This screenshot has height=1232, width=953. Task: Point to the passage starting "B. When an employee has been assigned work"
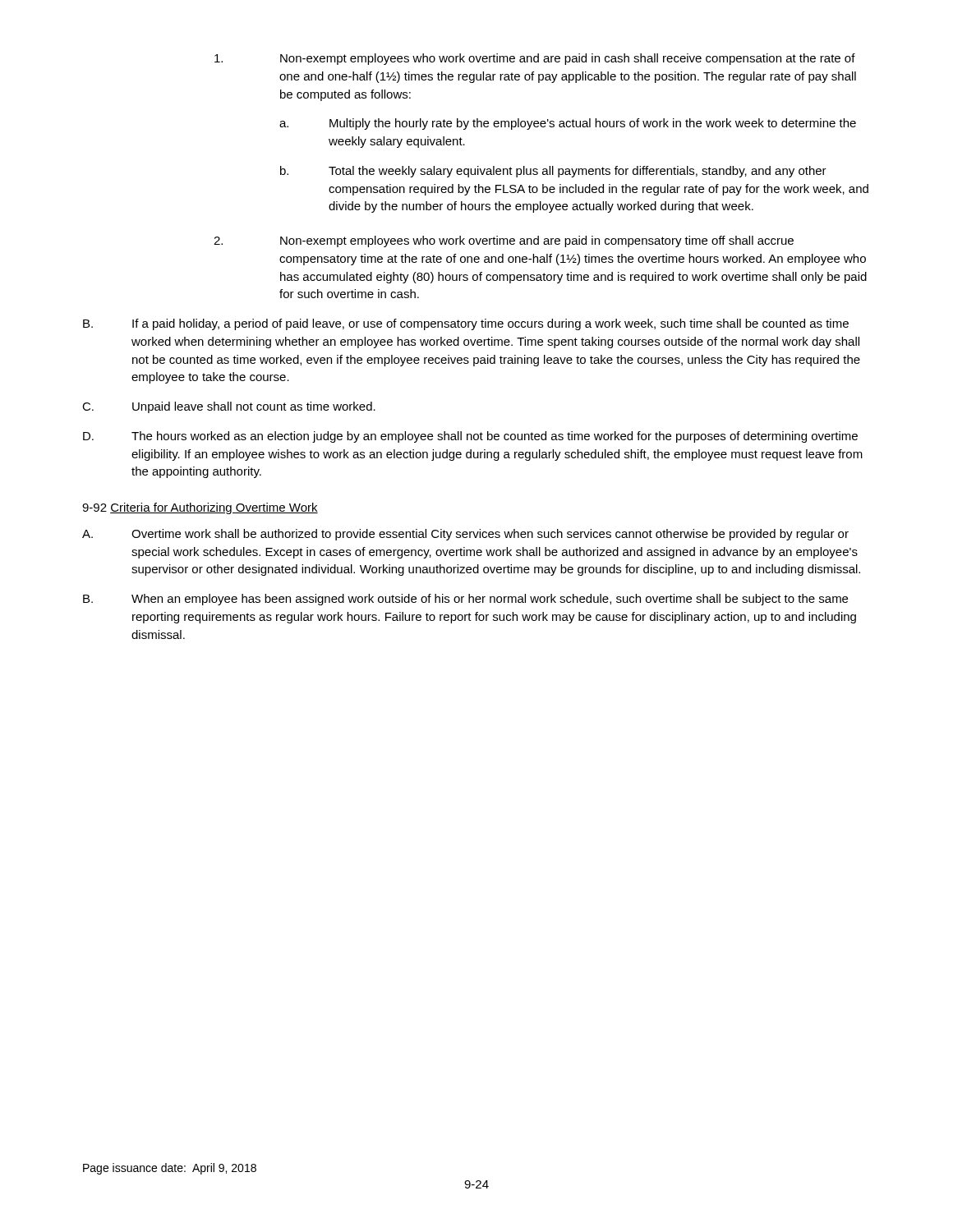click(x=476, y=617)
